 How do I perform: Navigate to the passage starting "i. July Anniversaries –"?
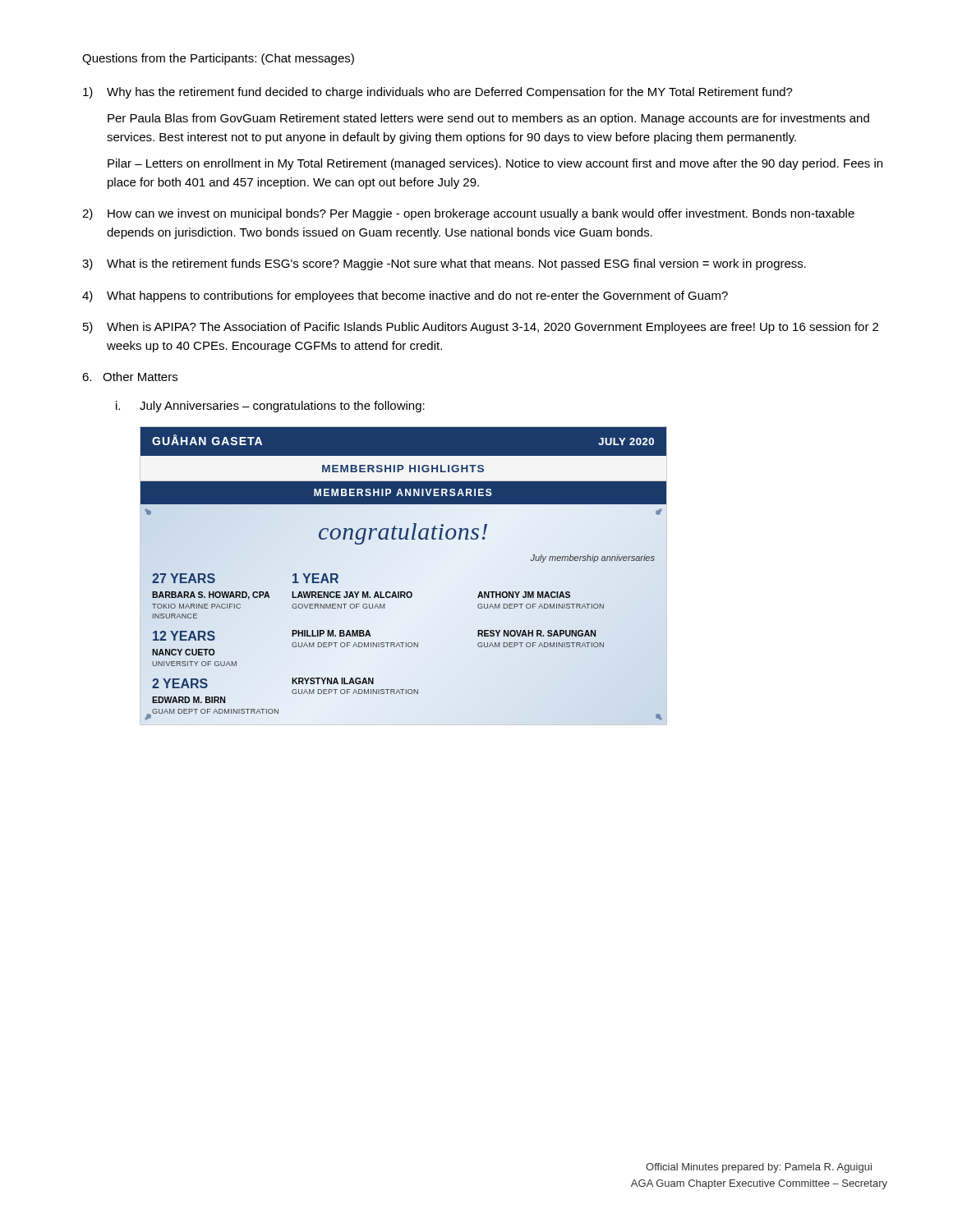point(501,561)
